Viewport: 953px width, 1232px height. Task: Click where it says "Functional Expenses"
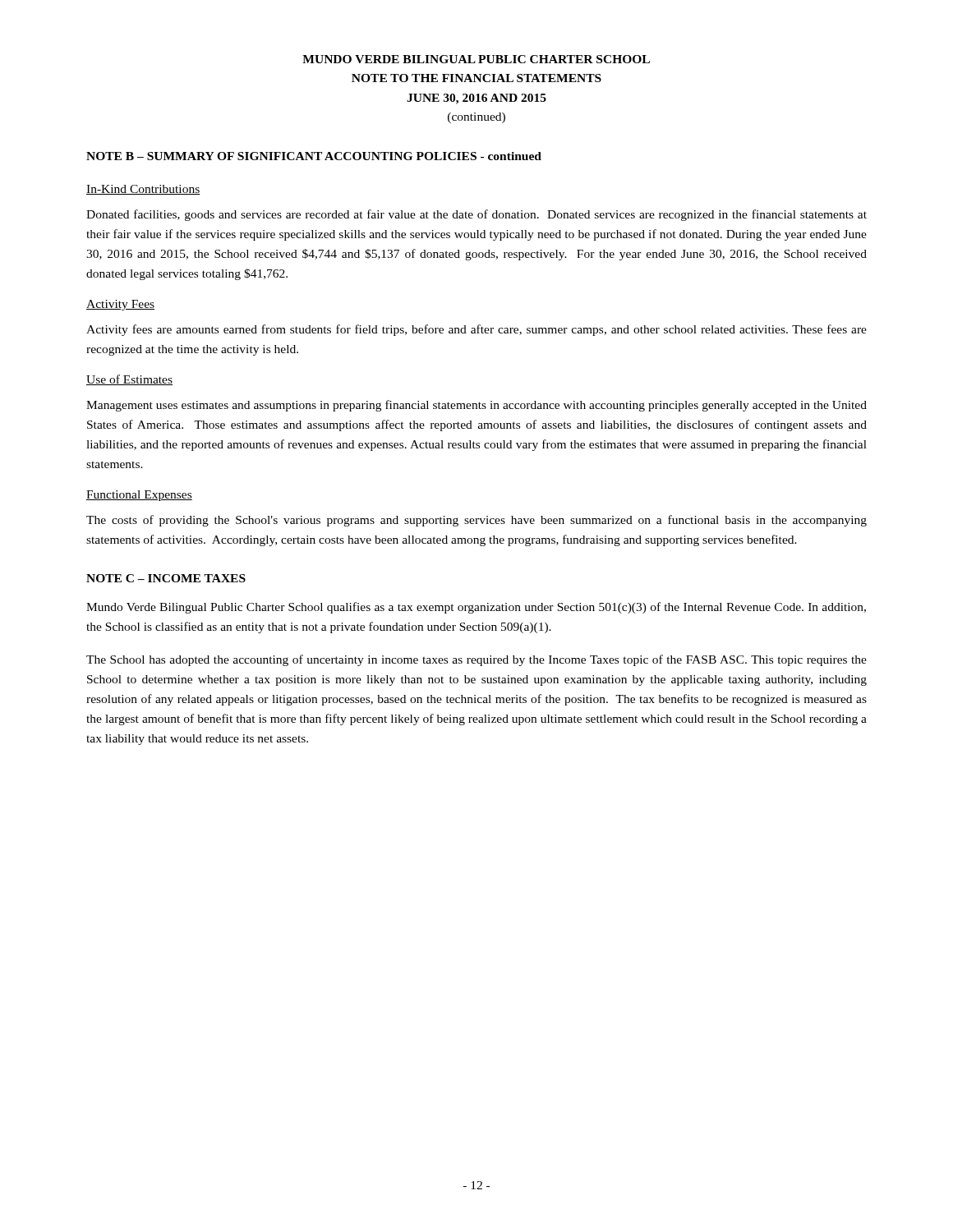tap(139, 494)
